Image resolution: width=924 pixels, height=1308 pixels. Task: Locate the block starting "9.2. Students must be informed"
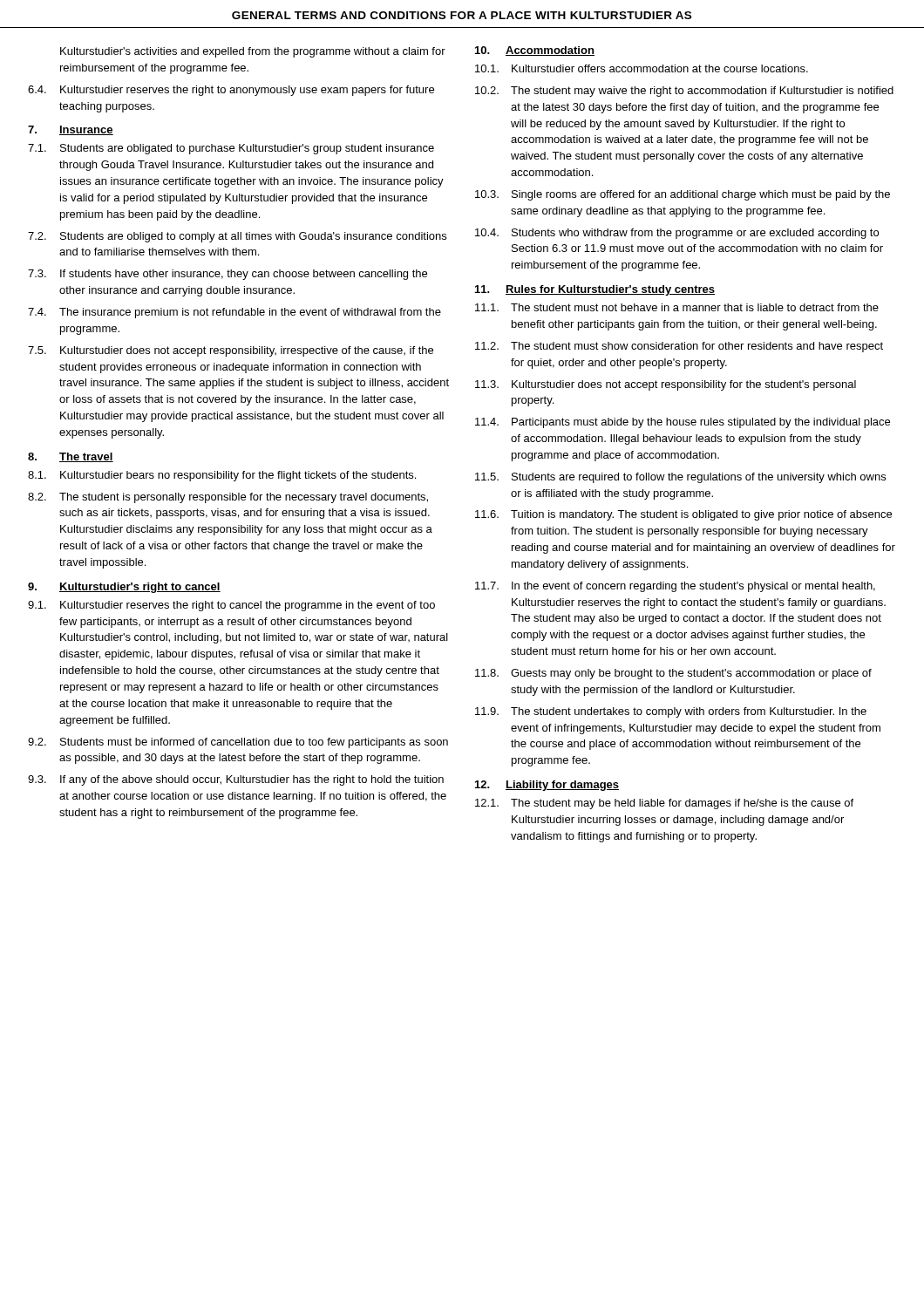[239, 750]
